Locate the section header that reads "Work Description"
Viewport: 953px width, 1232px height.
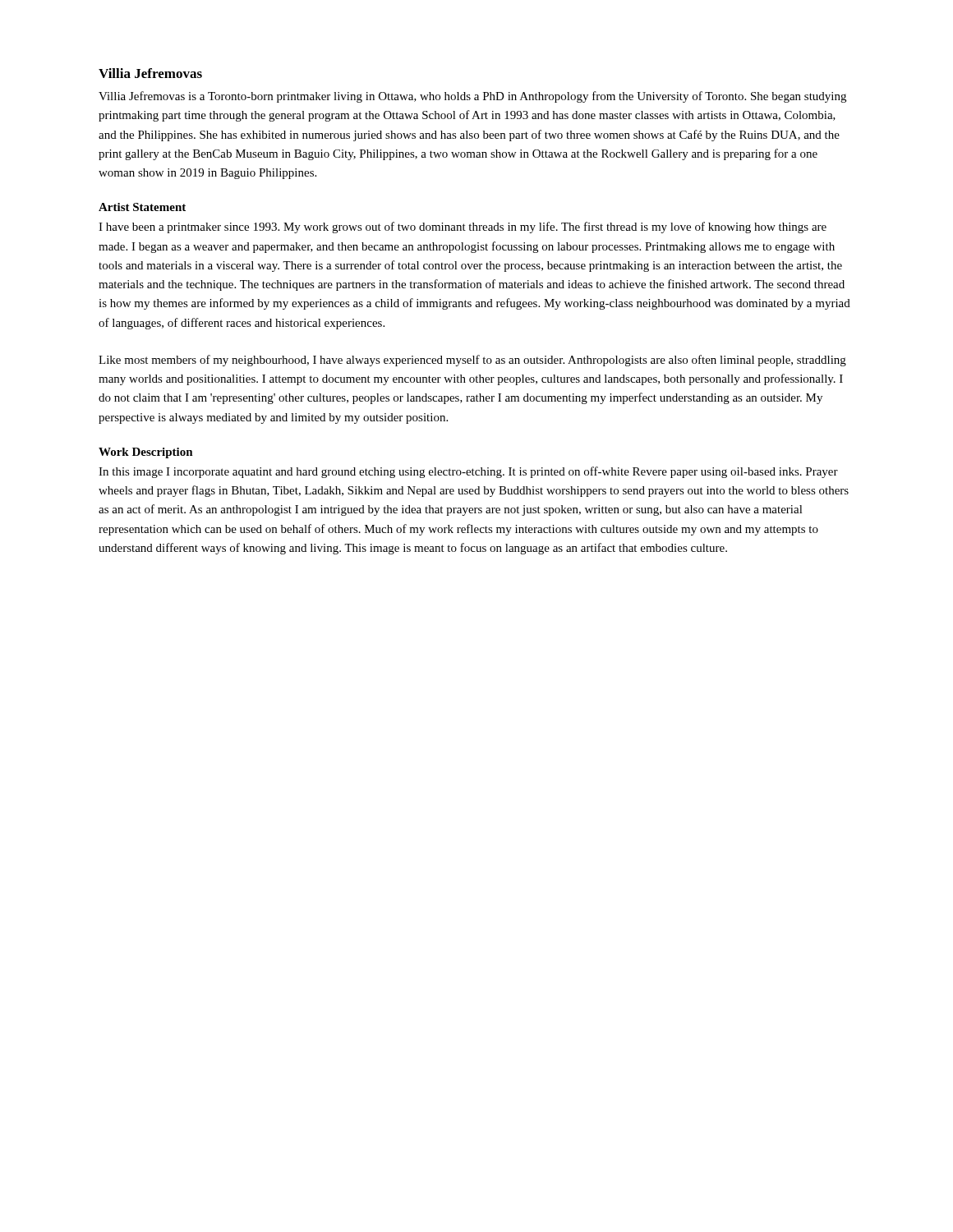point(146,452)
